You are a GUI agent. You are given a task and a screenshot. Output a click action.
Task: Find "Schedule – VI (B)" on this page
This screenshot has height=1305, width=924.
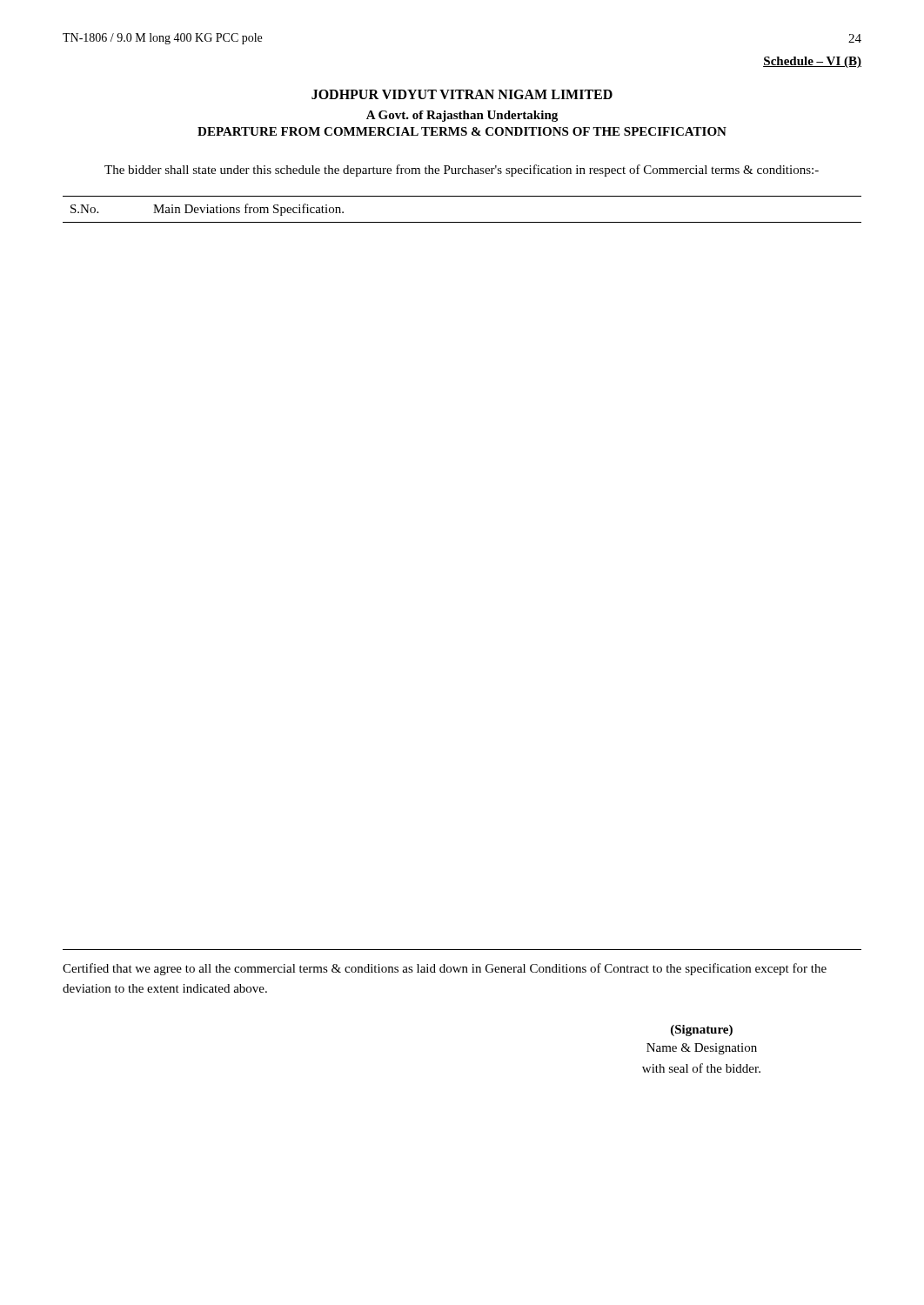click(812, 61)
